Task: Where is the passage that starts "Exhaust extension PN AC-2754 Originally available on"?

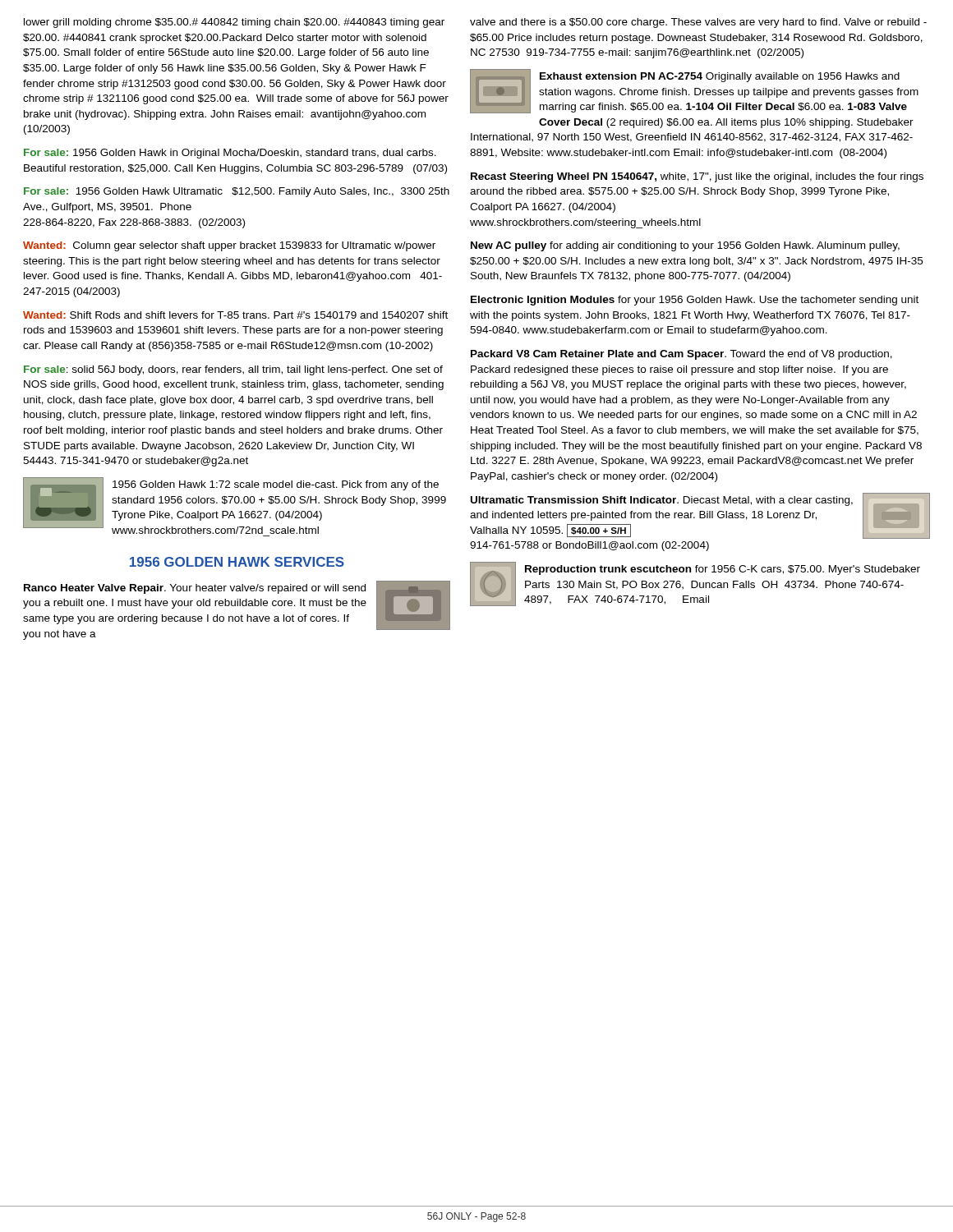Action: click(x=694, y=114)
